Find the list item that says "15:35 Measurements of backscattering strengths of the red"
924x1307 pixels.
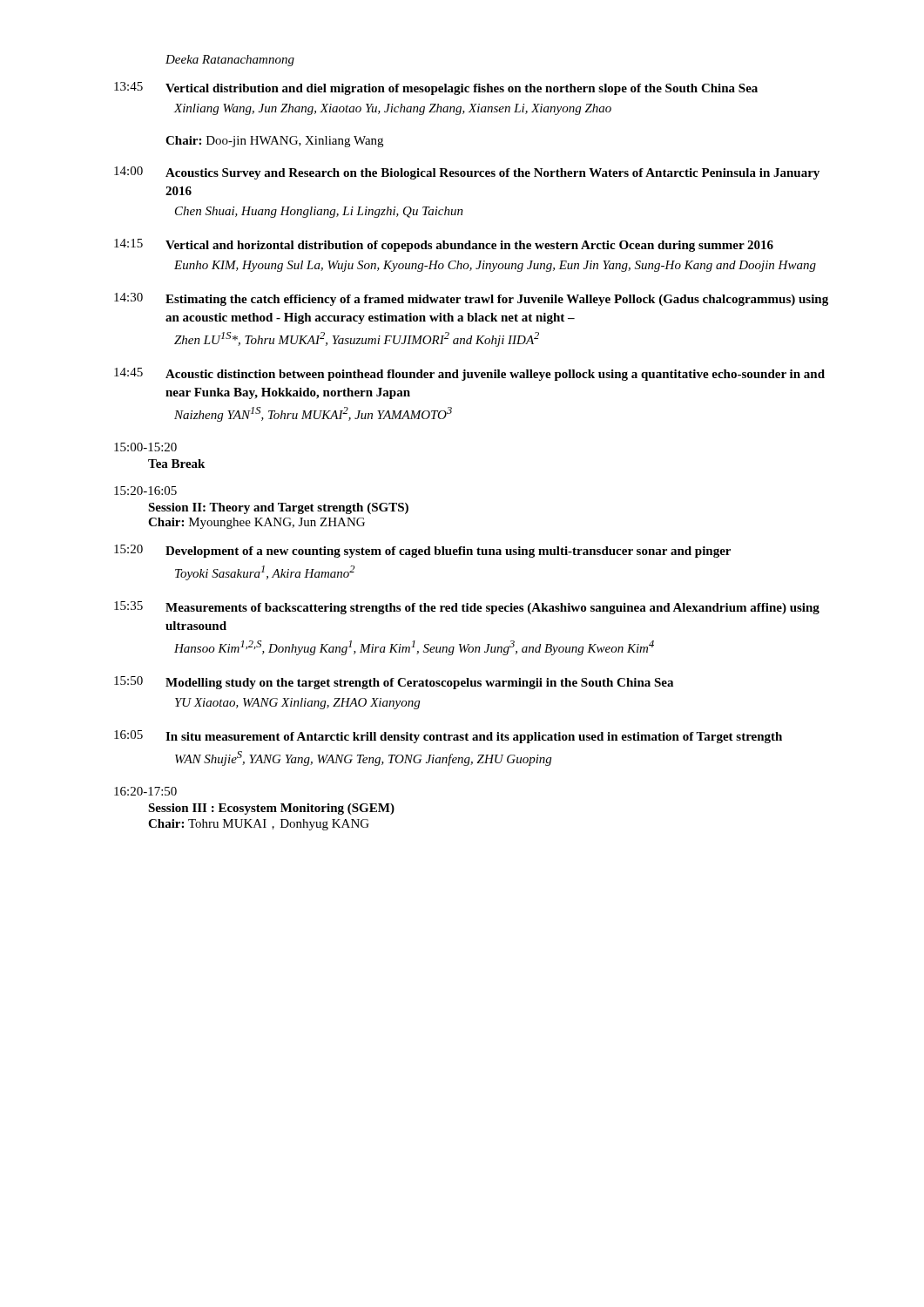(x=467, y=608)
